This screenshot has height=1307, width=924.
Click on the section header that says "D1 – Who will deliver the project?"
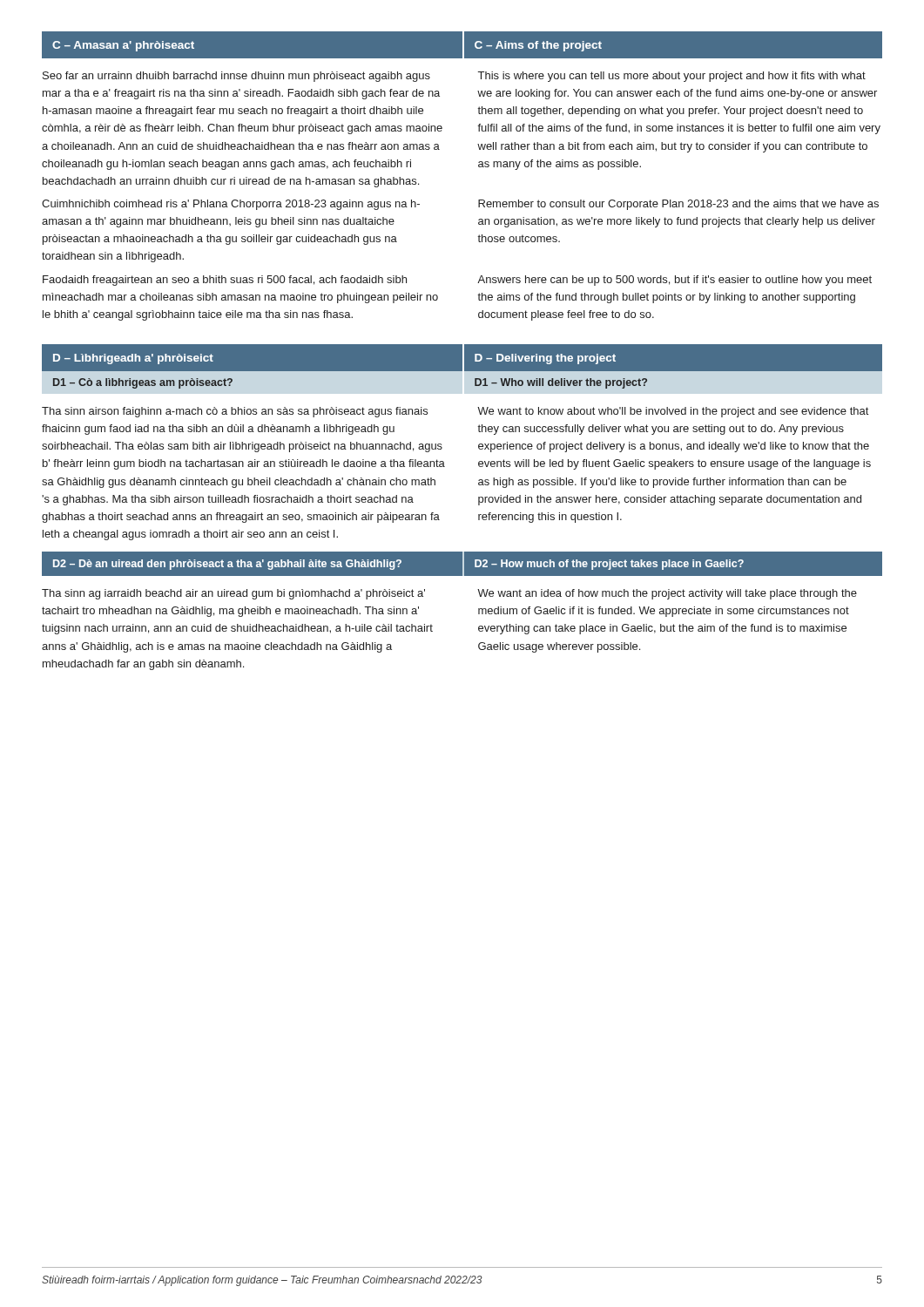click(x=561, y=382)
